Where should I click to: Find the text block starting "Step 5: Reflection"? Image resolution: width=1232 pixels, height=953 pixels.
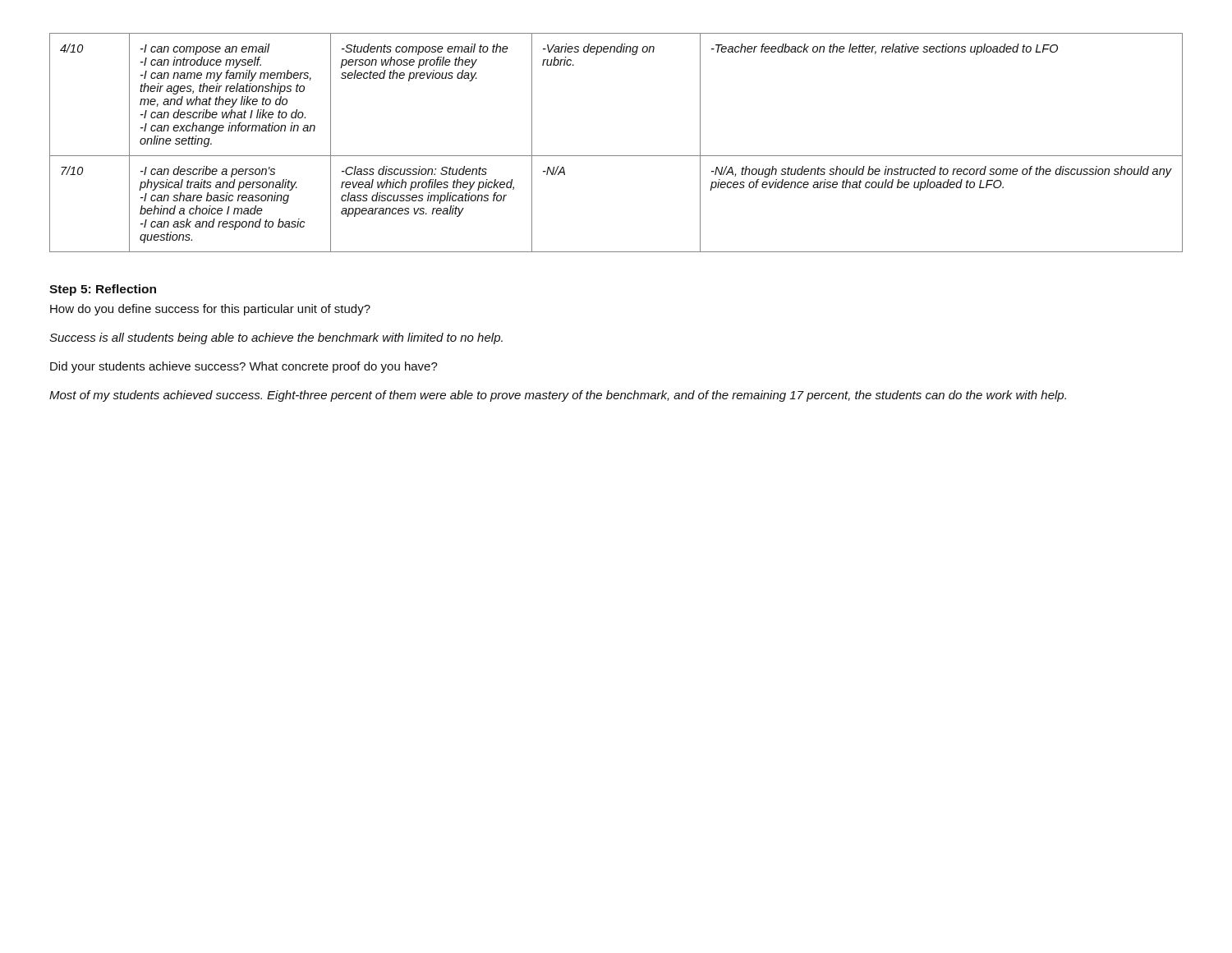103,289
